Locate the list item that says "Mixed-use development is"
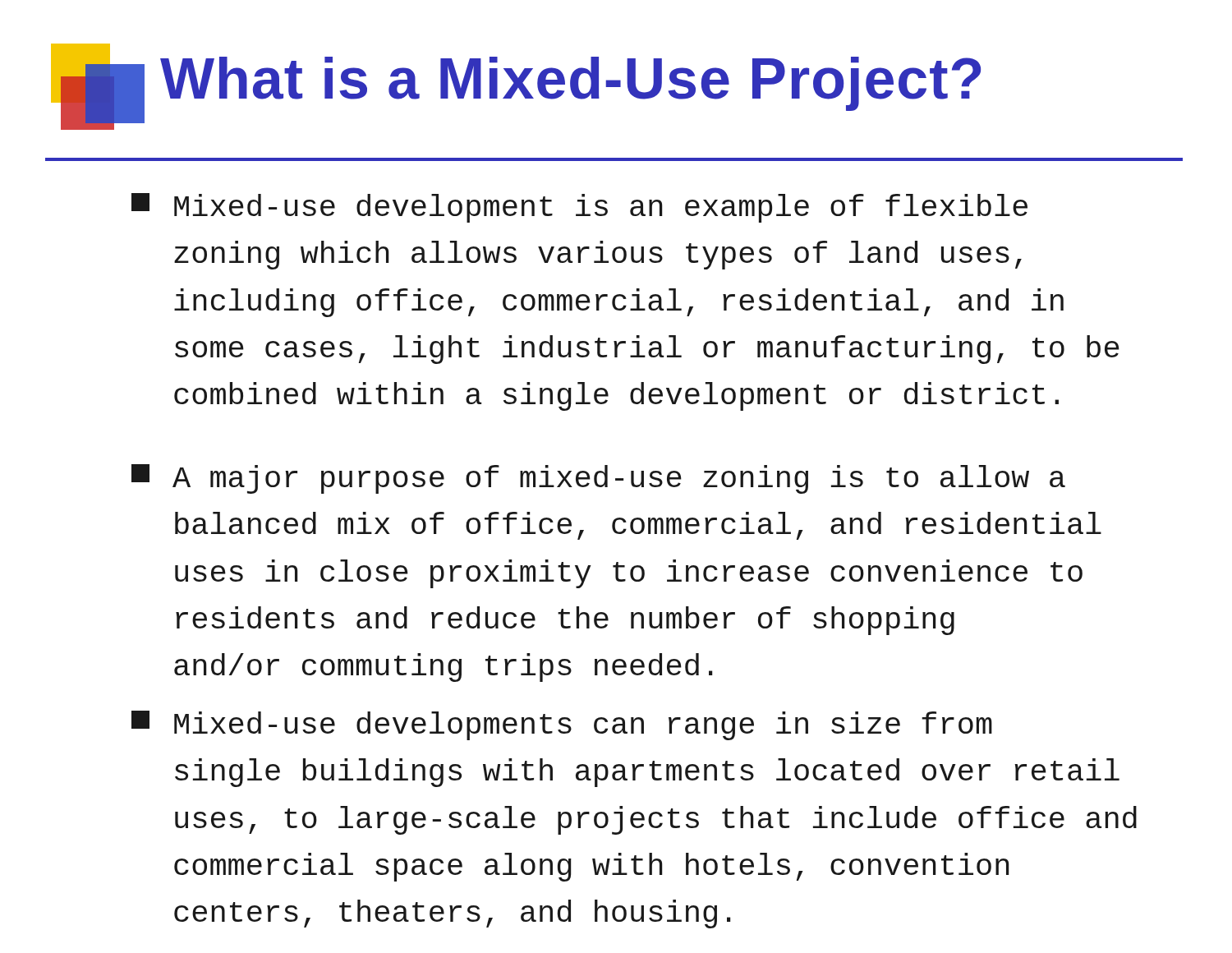Viewport: 1232px width, 953px height. [x=626, y=303]
